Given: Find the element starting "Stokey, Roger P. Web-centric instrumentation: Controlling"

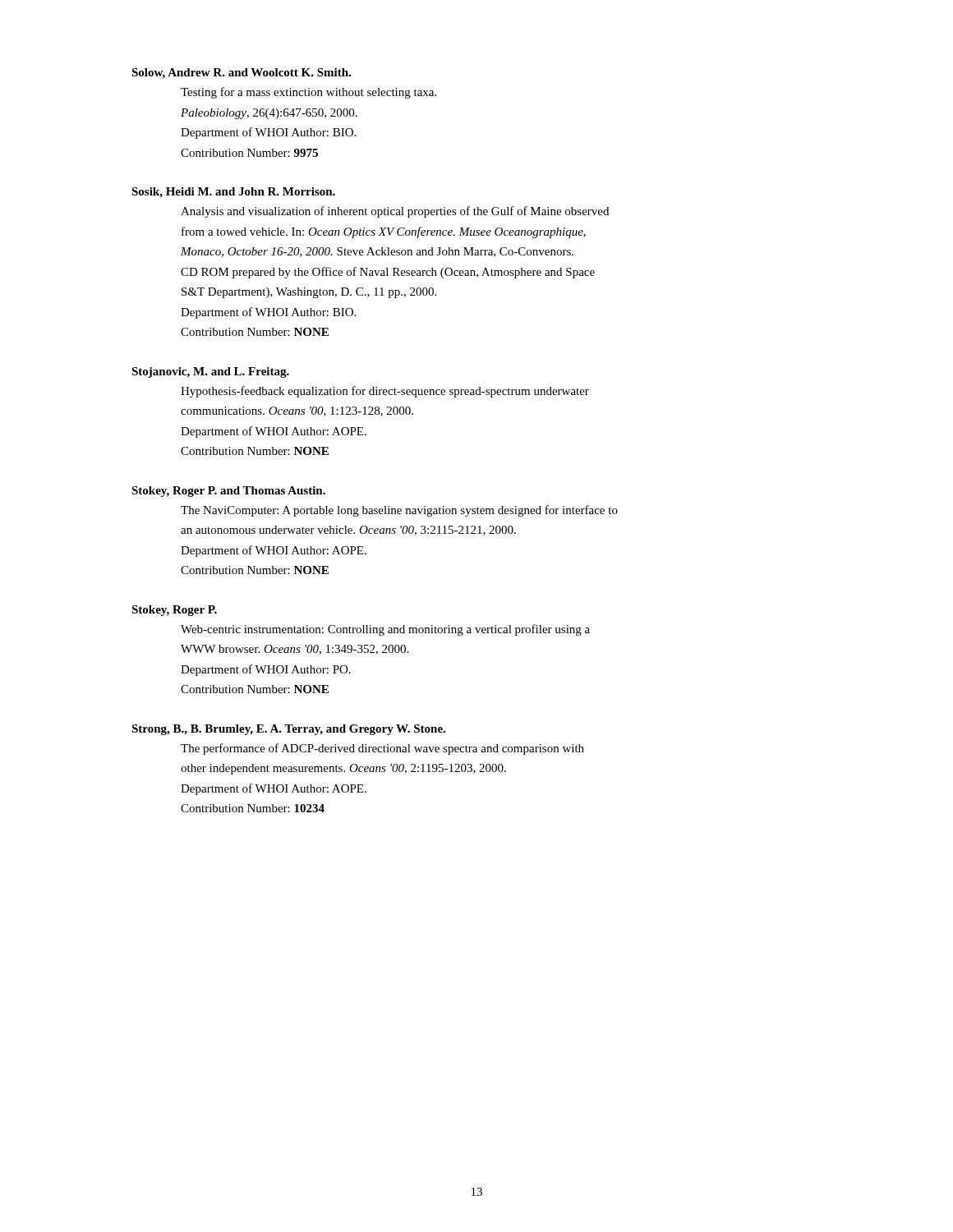Looking at the screenshot, I should [174, 611].
